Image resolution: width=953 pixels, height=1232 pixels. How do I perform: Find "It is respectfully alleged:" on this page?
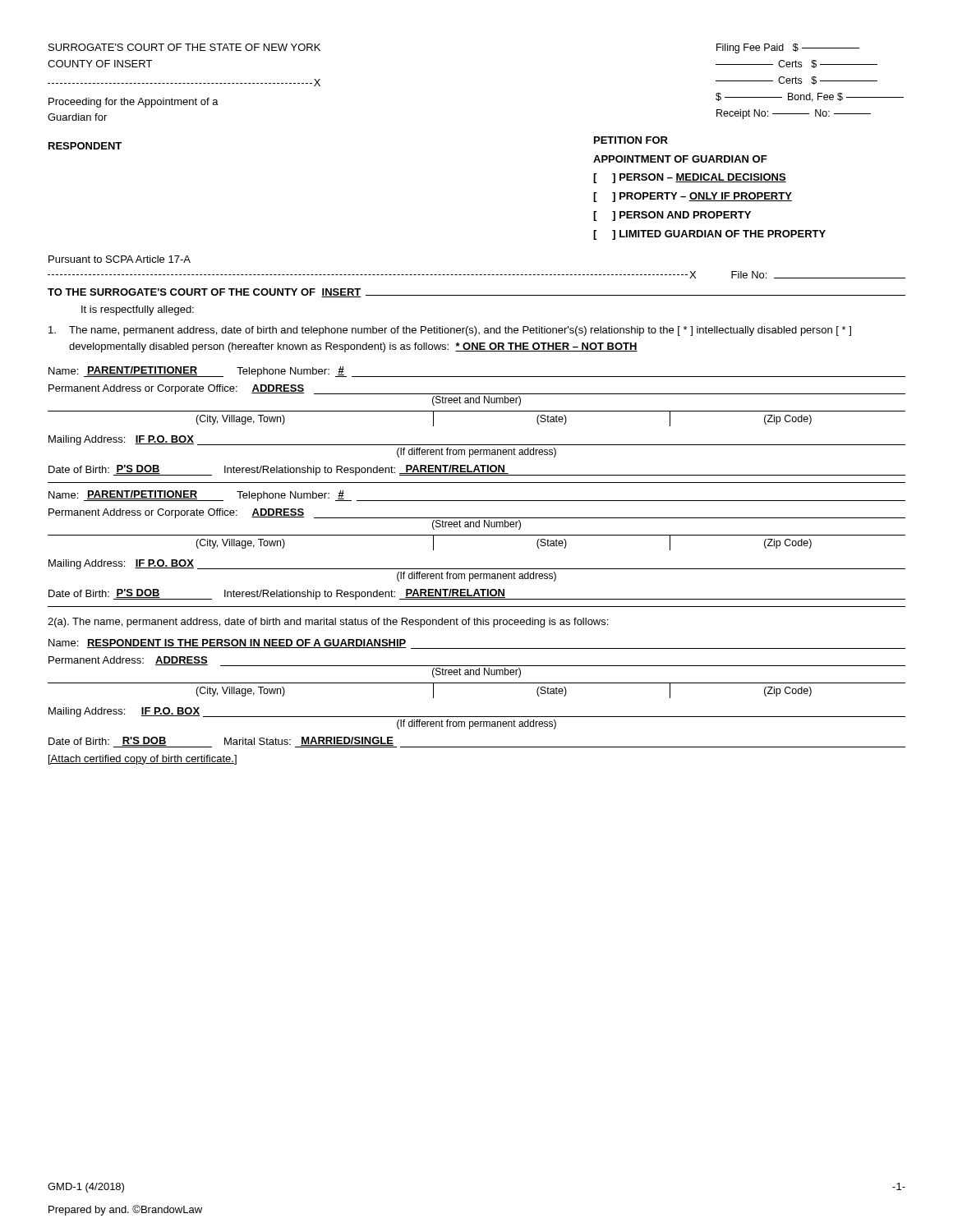click(x=138, y=309)
